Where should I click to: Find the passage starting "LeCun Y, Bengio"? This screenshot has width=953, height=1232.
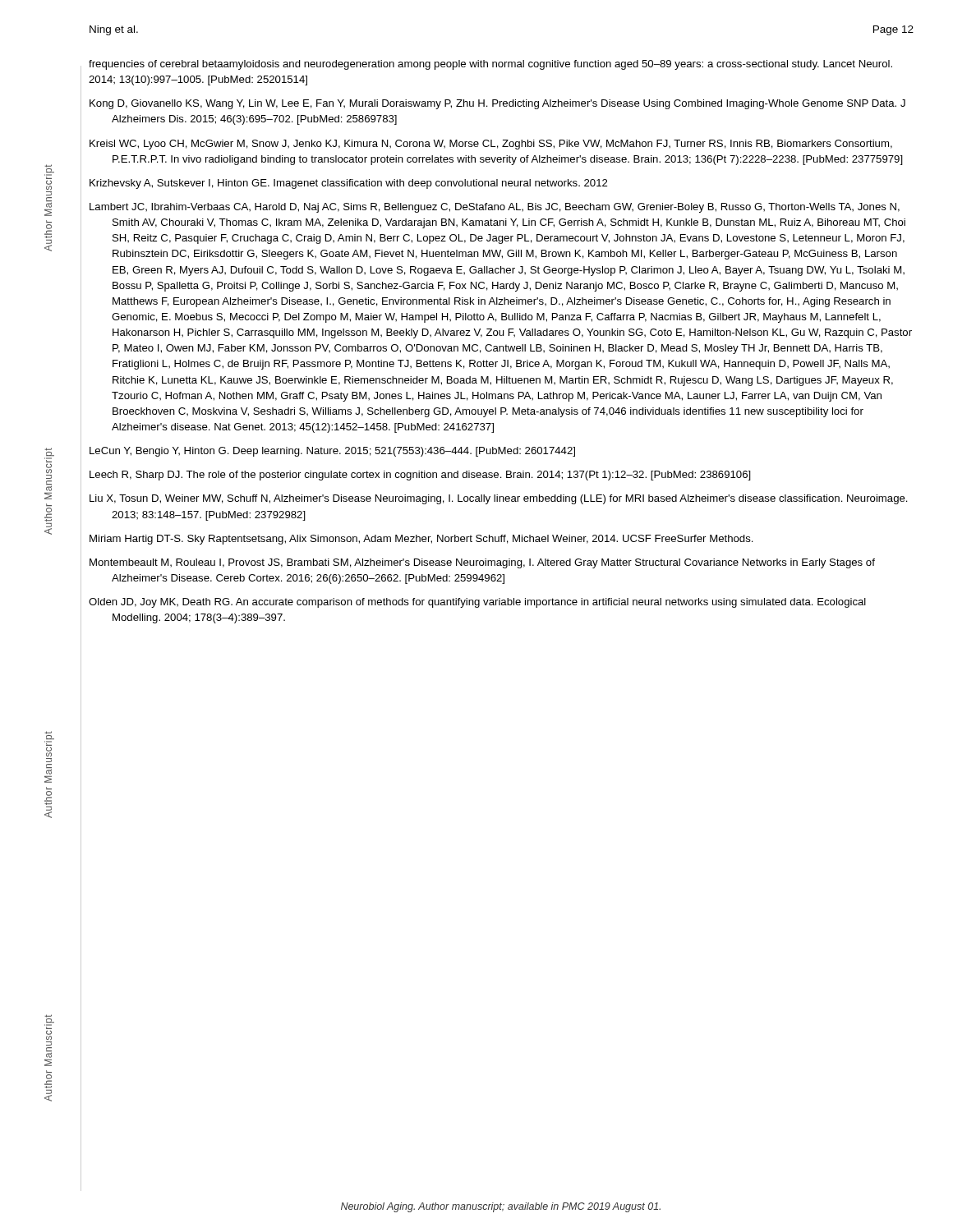(x=332, y=451)
